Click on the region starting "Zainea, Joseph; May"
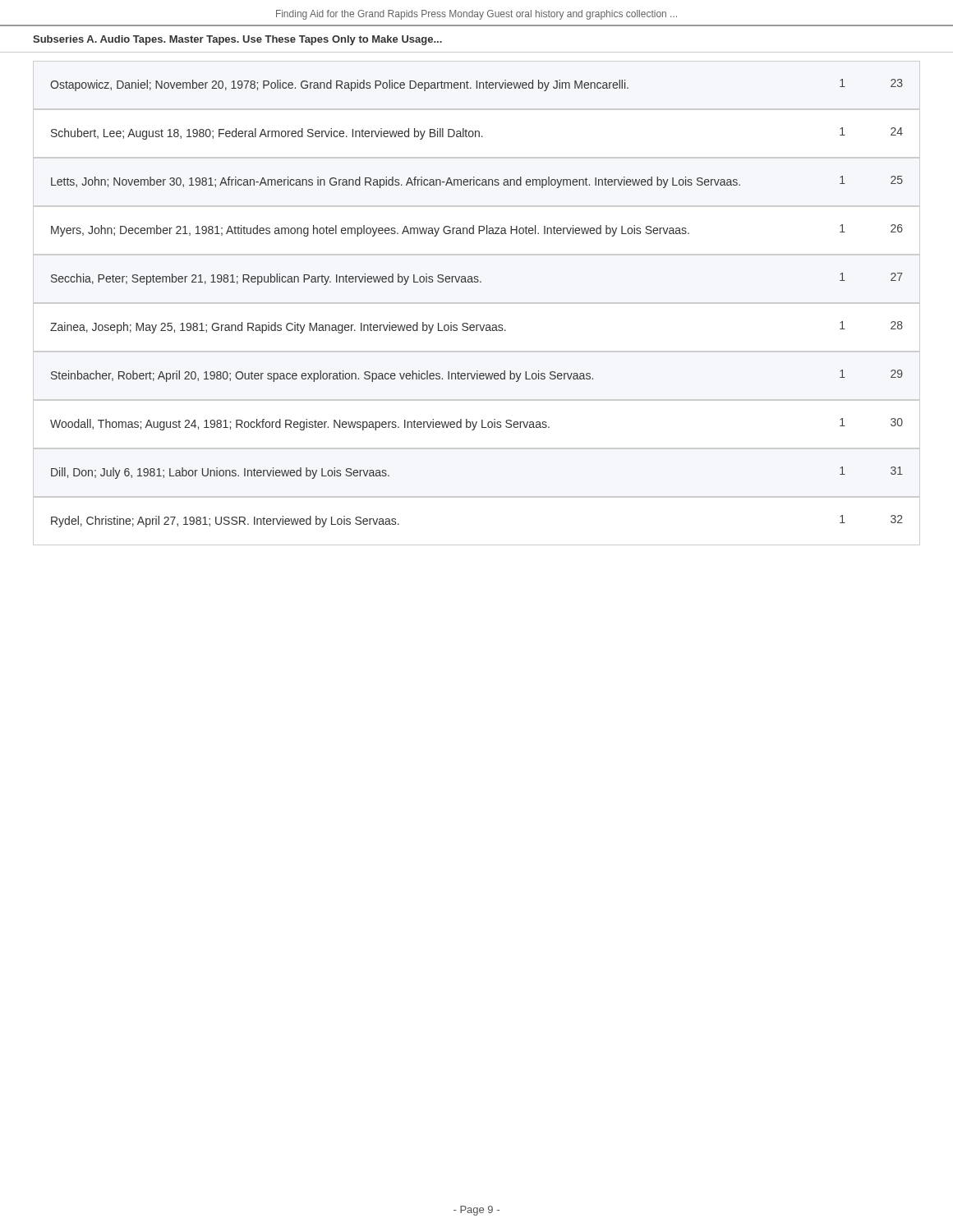The height and width of the screenshot is (1232, 953). click(x=476, y=327)
